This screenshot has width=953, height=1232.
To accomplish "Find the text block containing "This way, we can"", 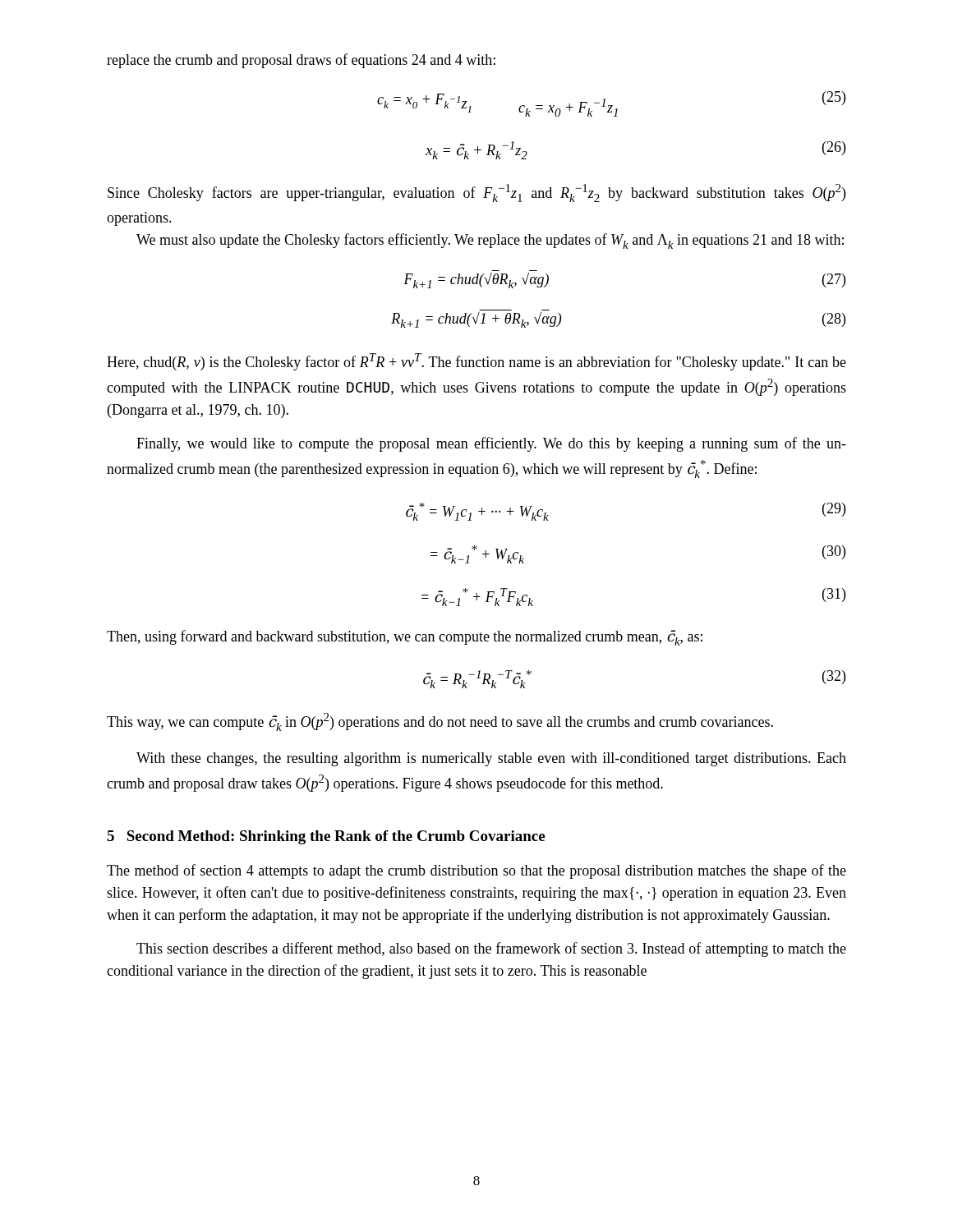I will 440,722.
